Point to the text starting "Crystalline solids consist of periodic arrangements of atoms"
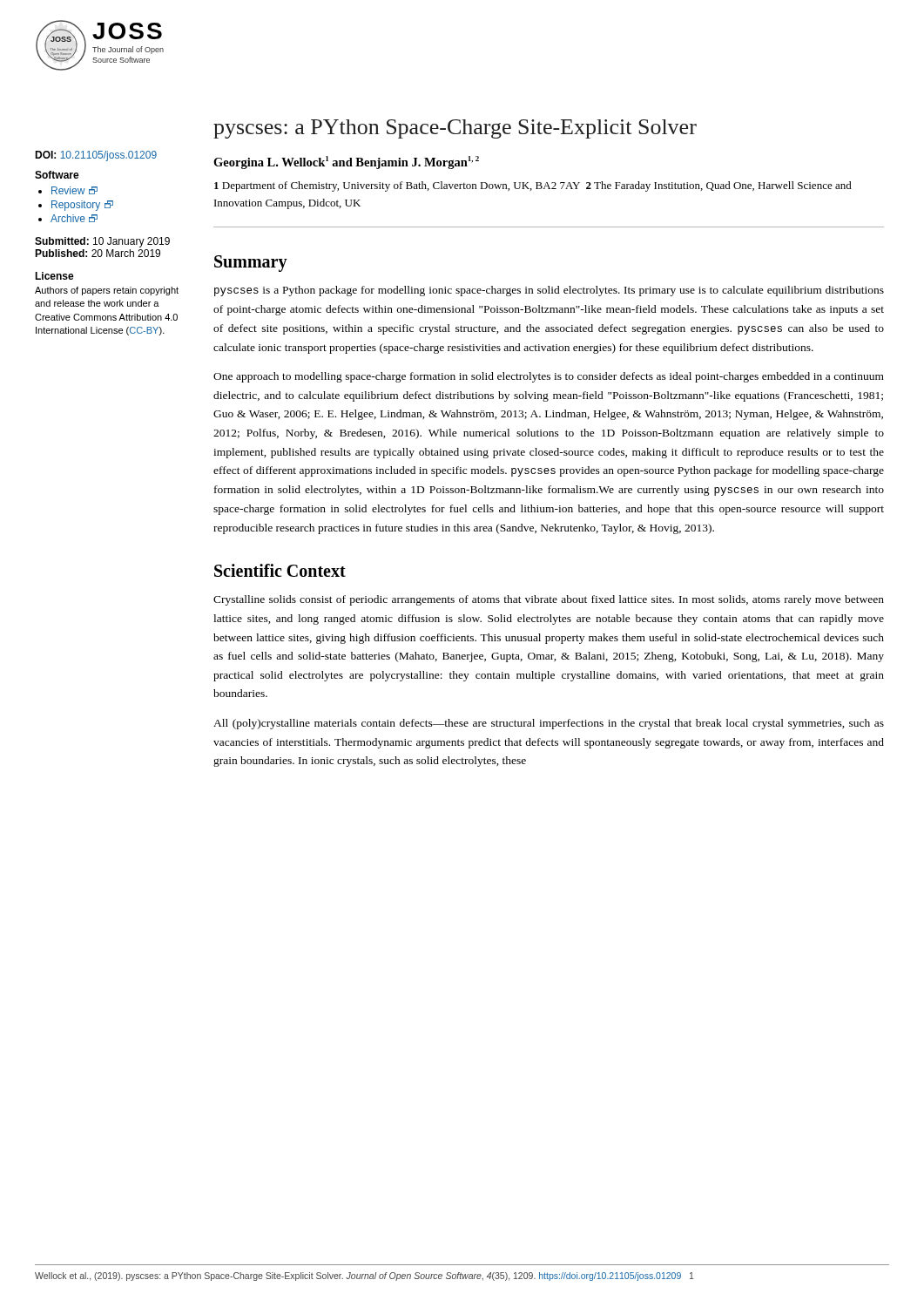924x1307 pixels. pos(549,646)
